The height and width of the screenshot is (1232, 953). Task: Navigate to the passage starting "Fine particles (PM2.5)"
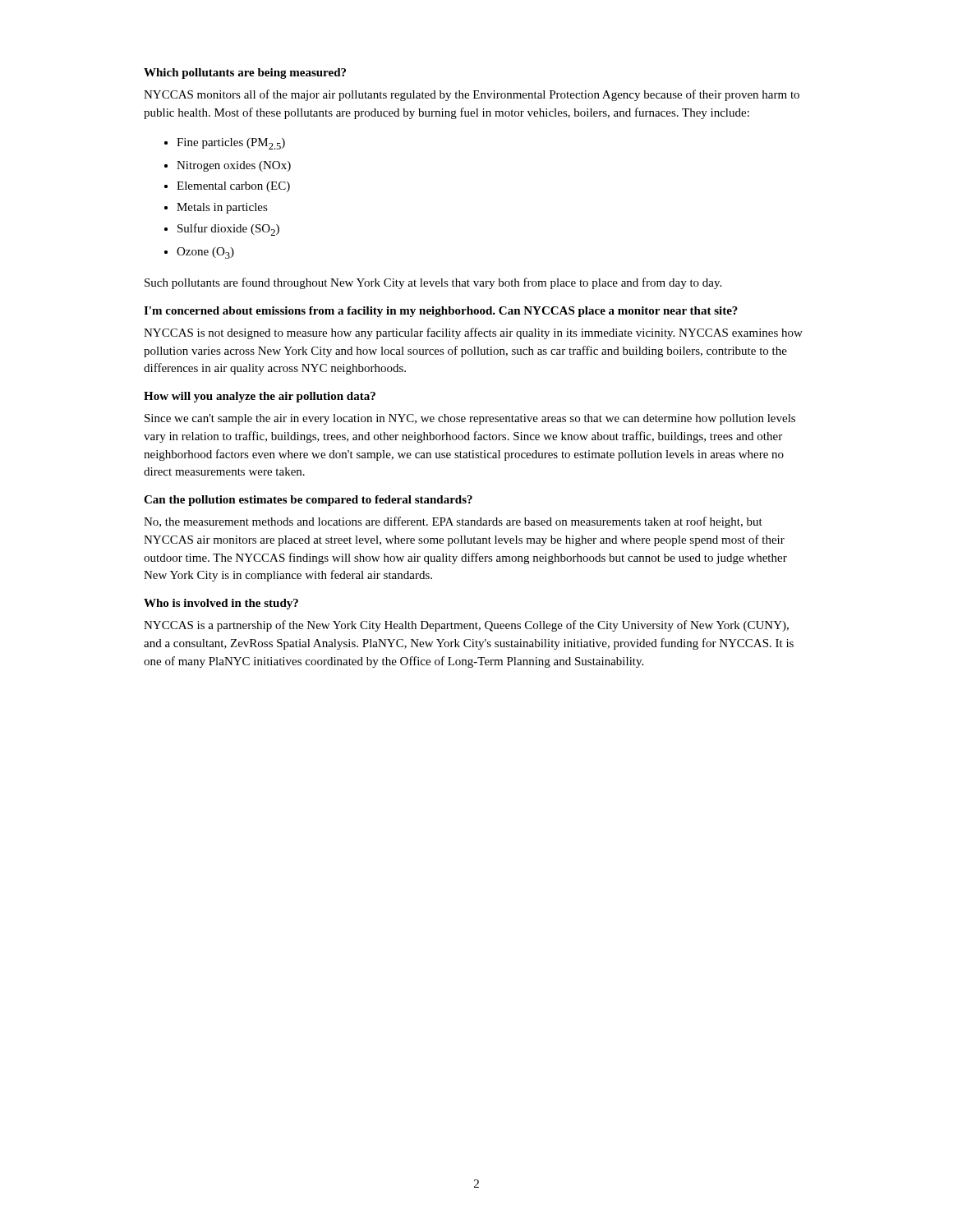pyautogui.click(x=231, y=144)
